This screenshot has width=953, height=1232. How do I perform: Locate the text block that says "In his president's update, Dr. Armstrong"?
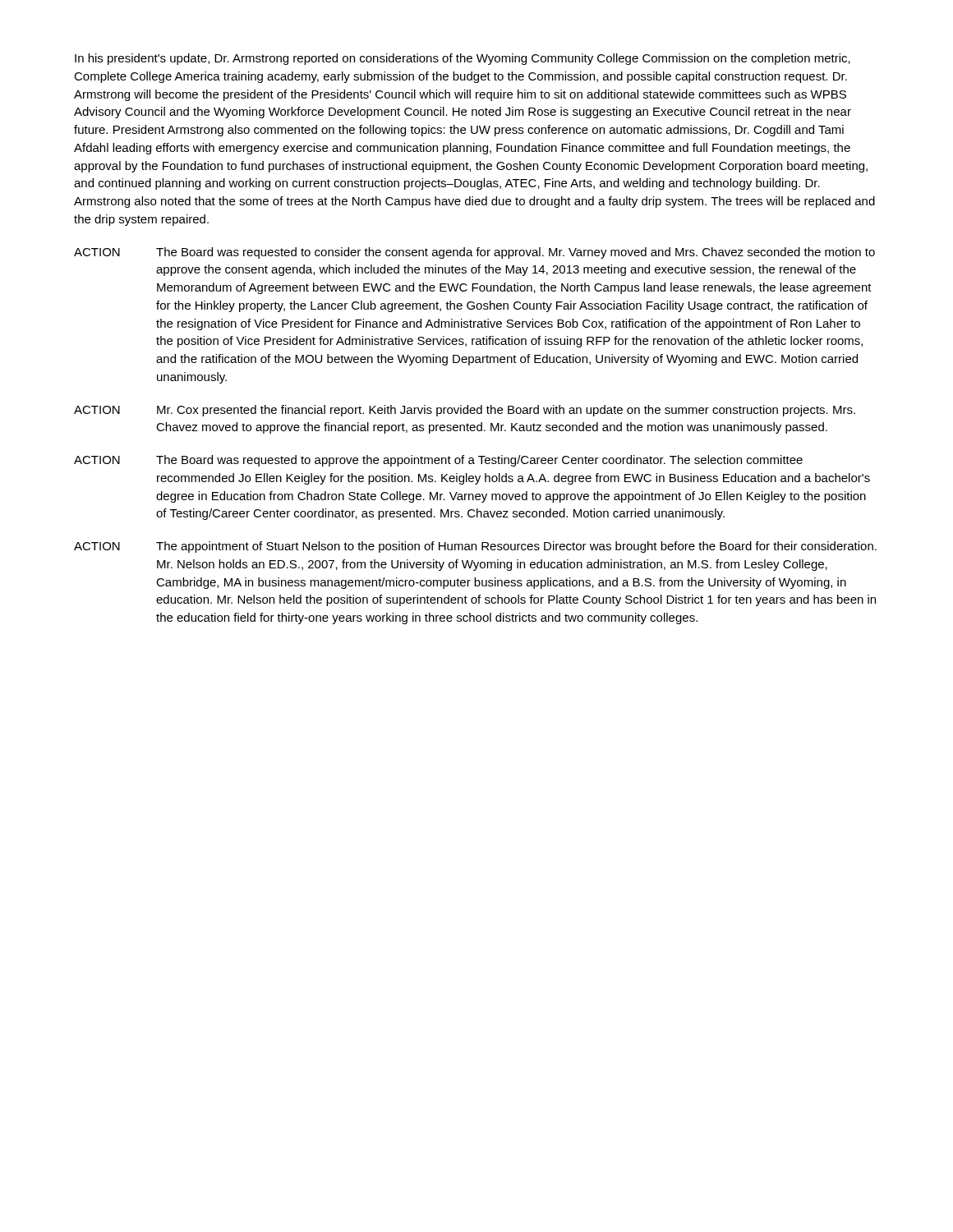click(475, 138)
